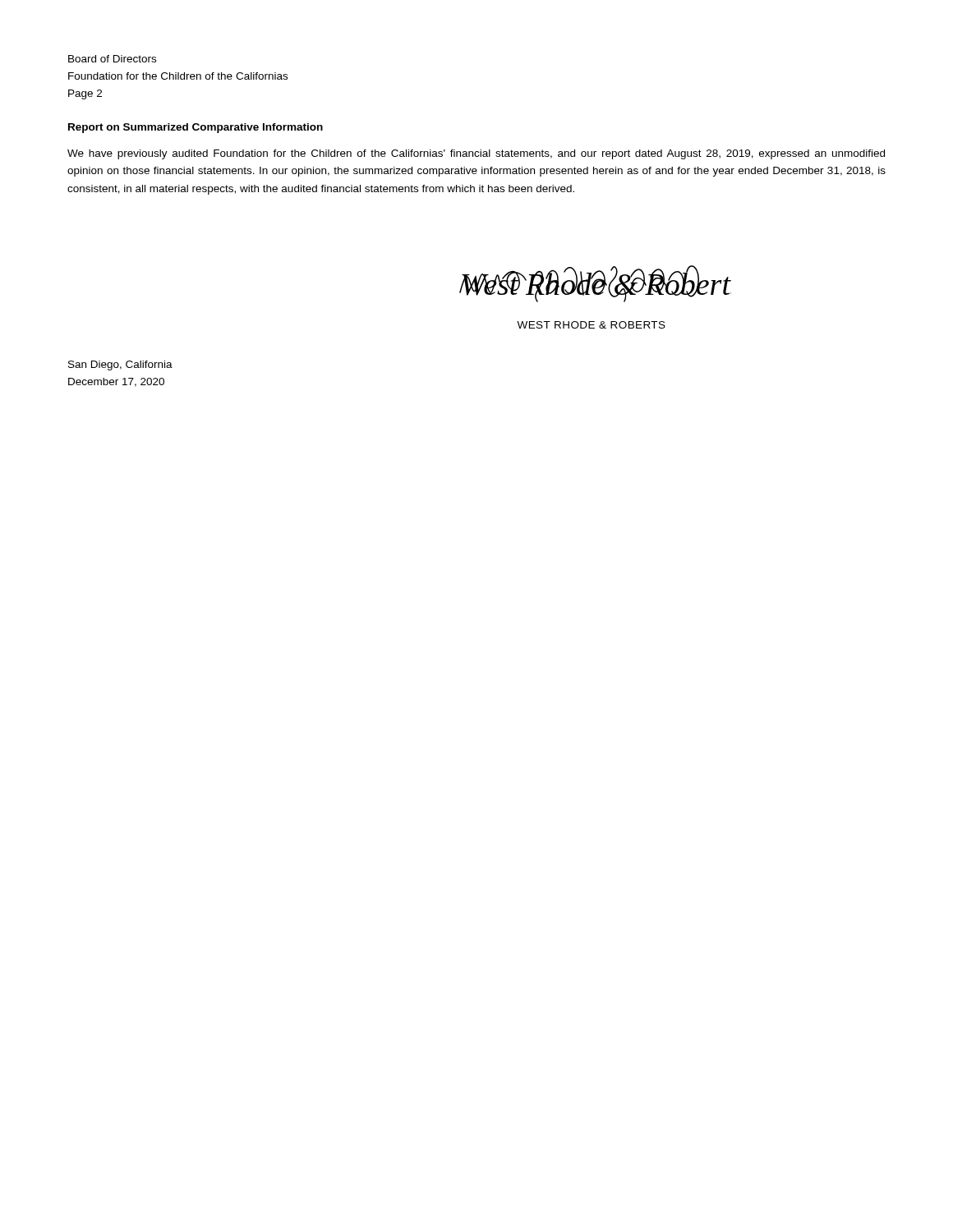Viewport: 953px width, 1232px height.
Task: Find the region starting "WEST RHODE & ROBERTS"
Action: (592, 325)
